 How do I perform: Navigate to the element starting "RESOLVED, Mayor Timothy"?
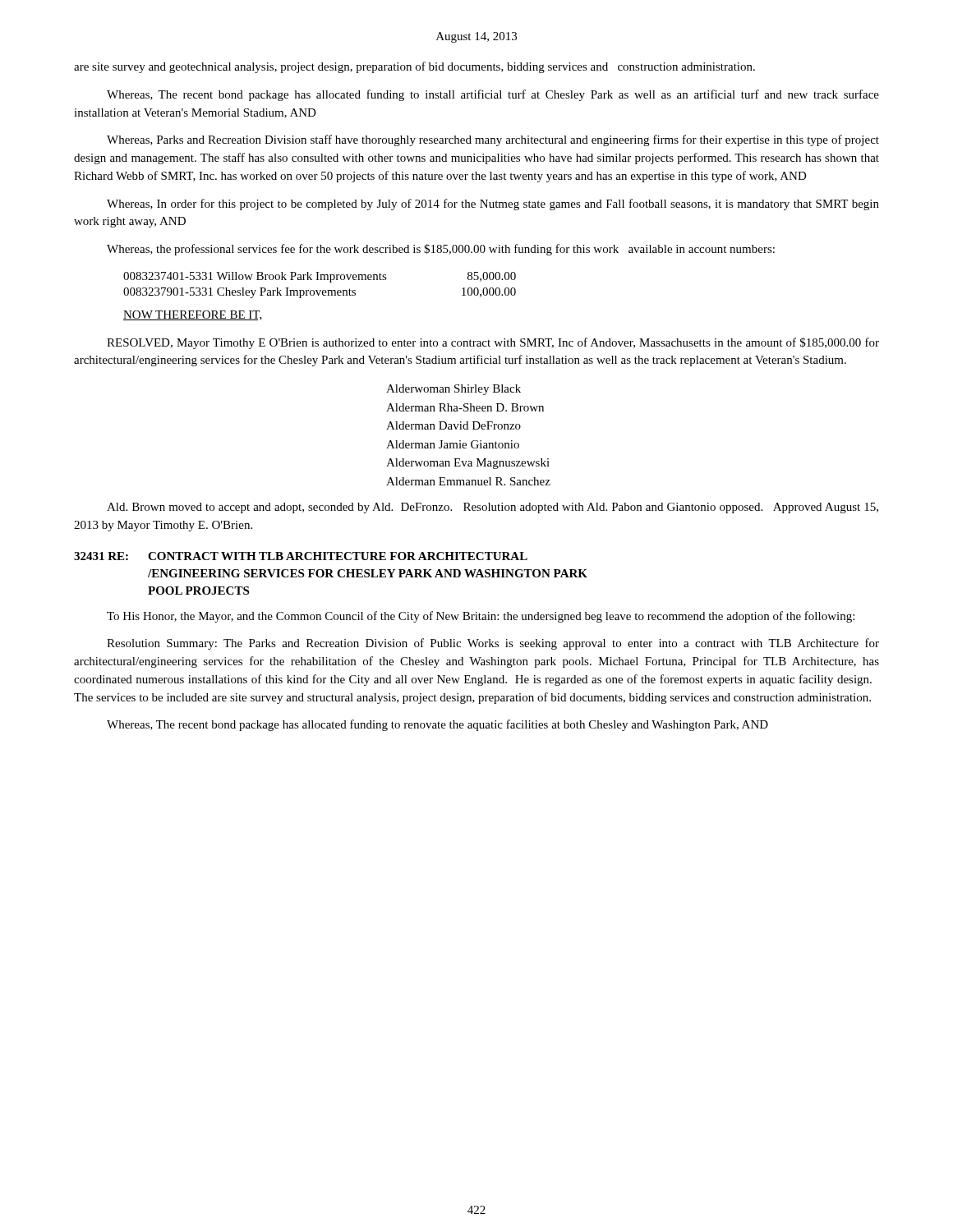[x=476, y=351]
